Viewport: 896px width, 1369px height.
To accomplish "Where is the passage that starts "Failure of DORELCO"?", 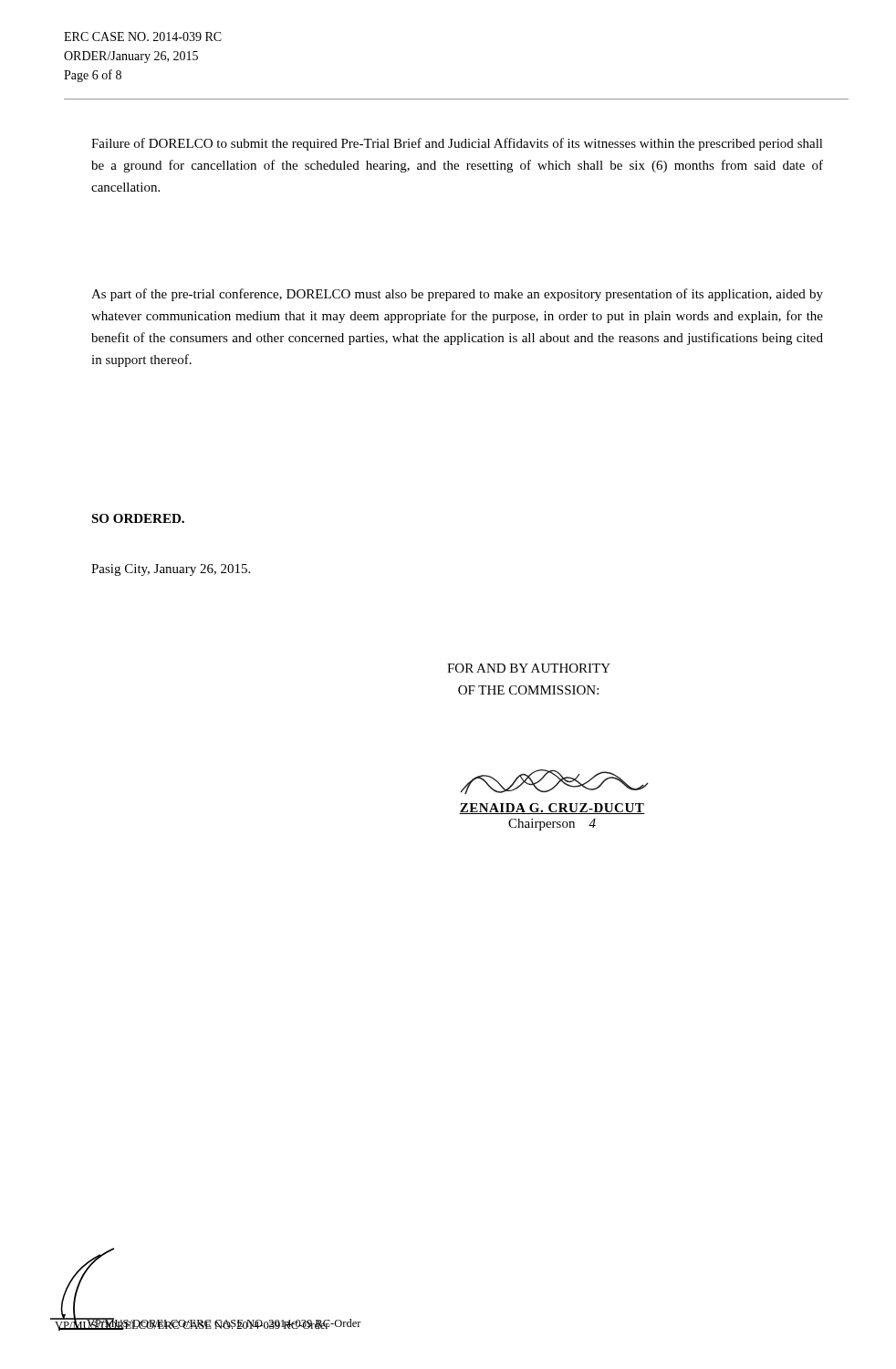I will tap(457, 165).
